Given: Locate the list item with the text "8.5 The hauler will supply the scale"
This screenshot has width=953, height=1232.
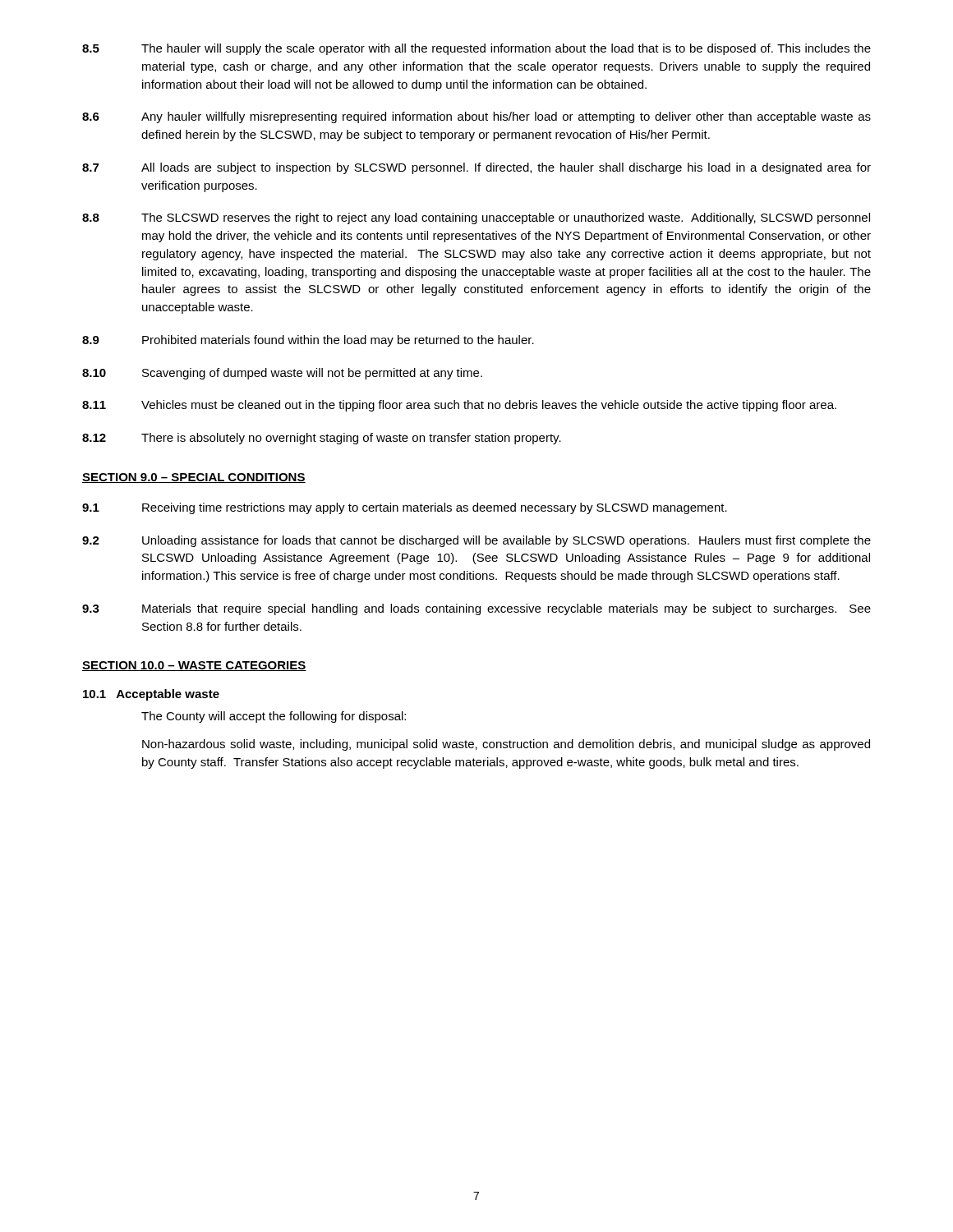Looking at the screenshot, I should [476, 66].
